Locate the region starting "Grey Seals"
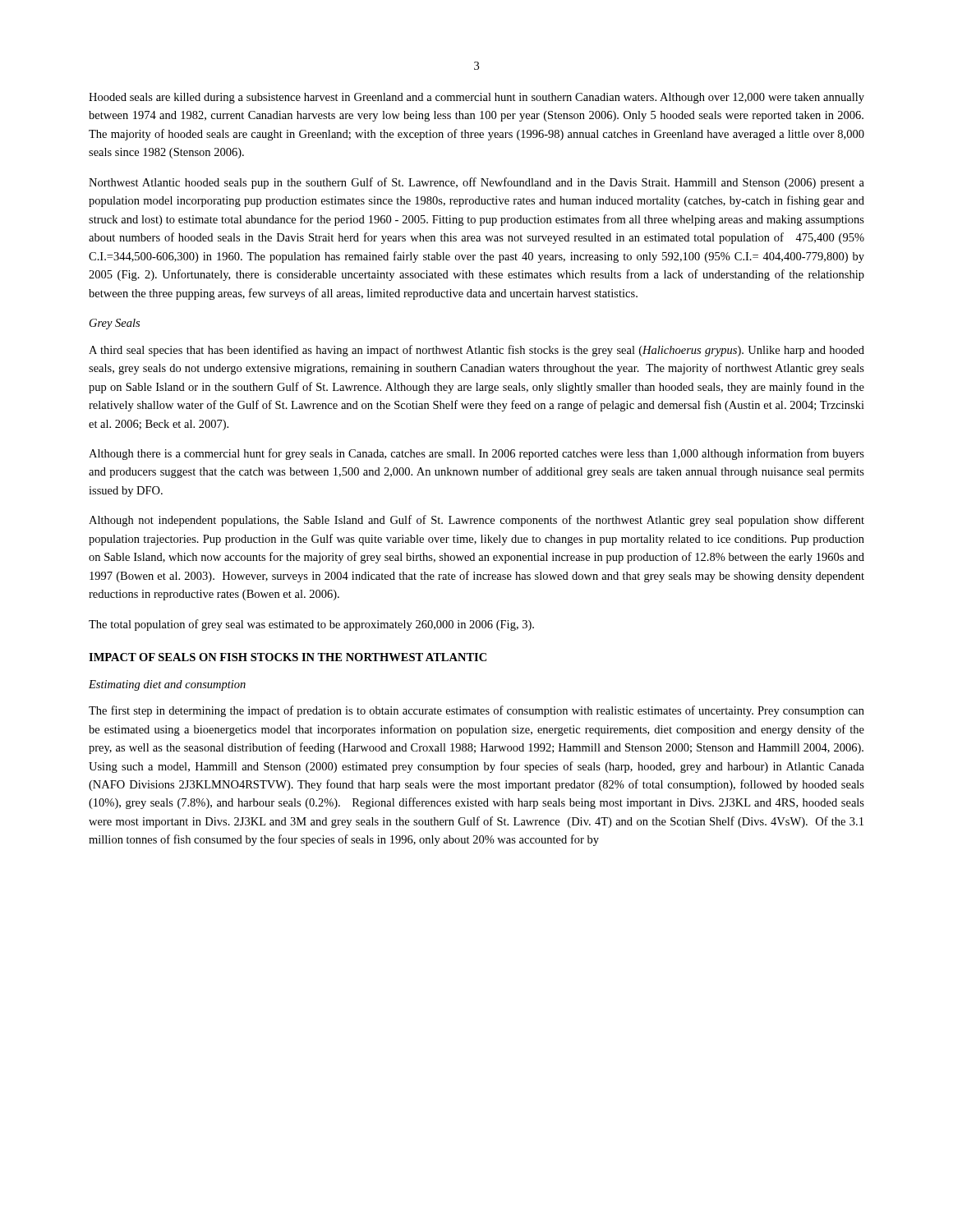953x1232 pixels. 115,324
